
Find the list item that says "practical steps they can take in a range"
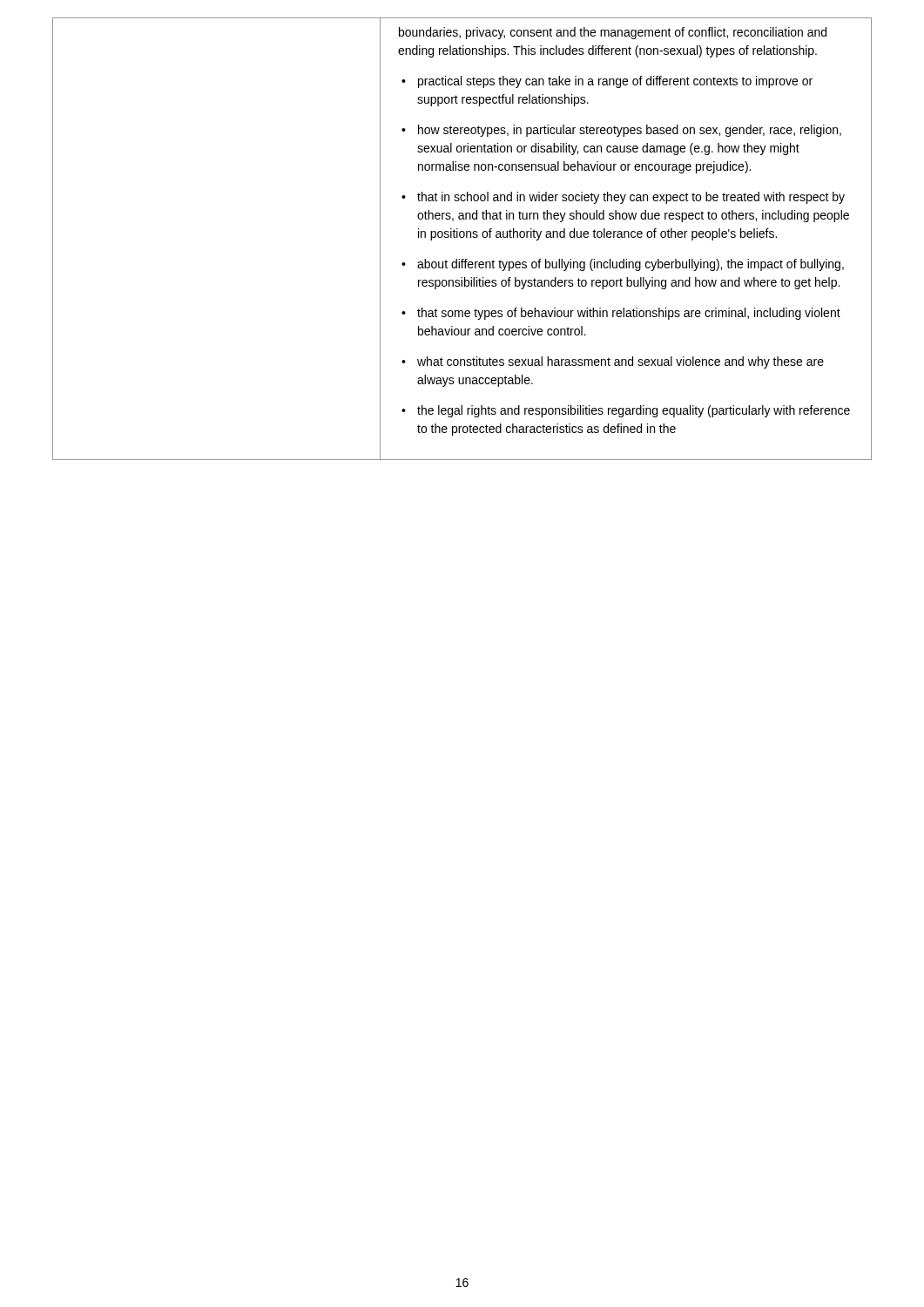coord(615,90)
